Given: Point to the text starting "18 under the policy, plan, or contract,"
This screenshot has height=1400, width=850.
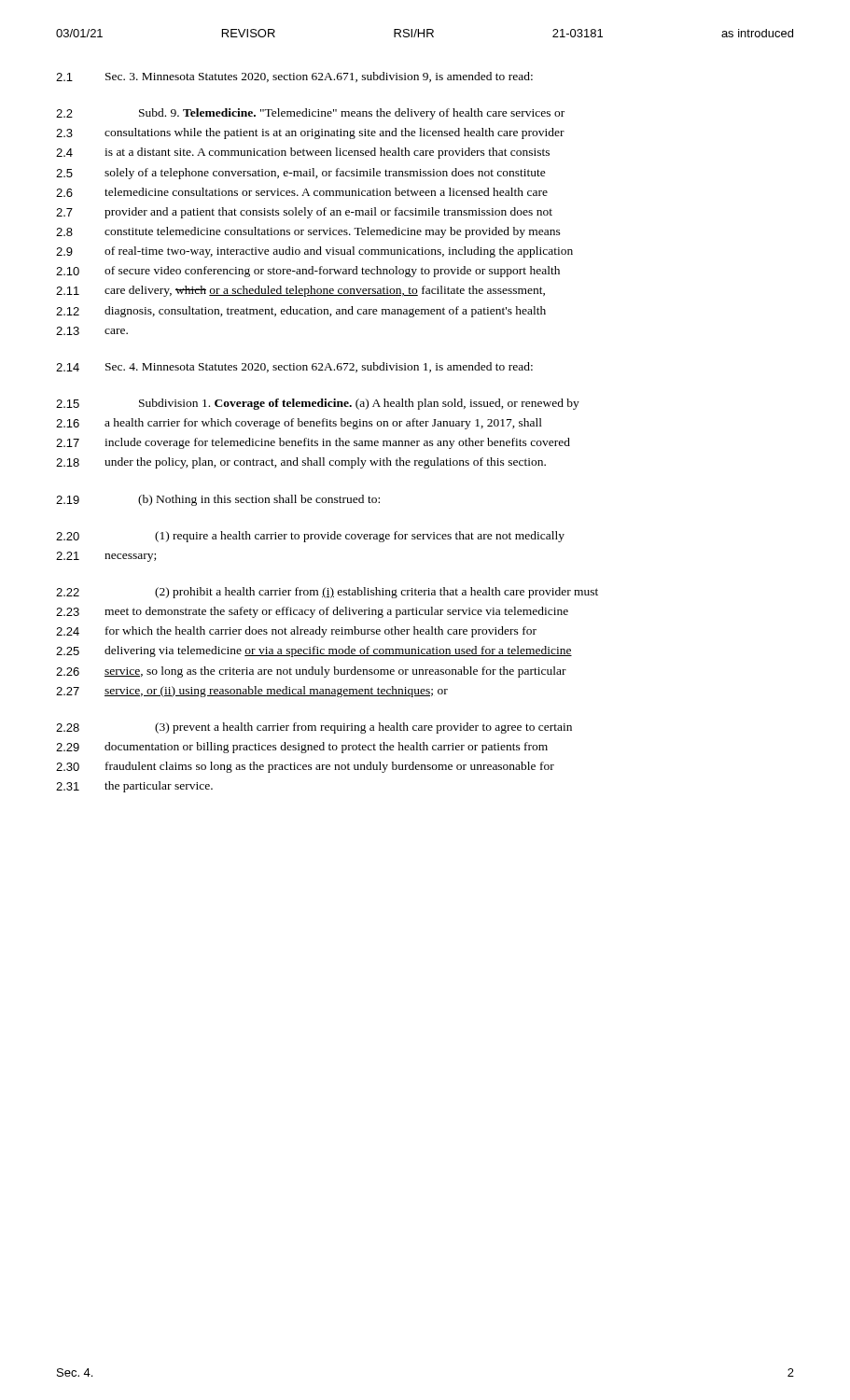Looking at the screenshot, I should coord(425,463).
